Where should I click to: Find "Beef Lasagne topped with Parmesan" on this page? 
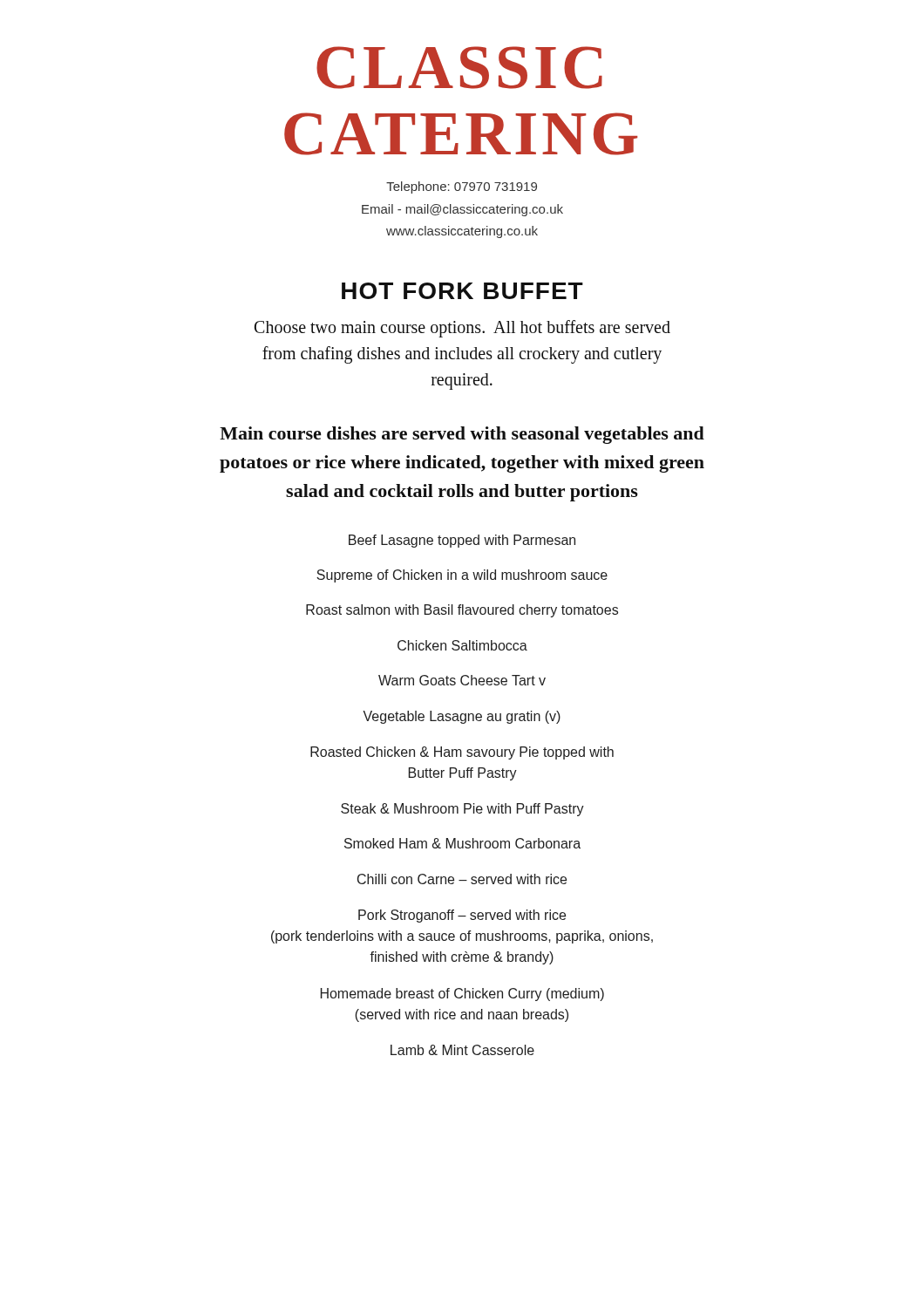pyautogui.click(x=462, y=540)
